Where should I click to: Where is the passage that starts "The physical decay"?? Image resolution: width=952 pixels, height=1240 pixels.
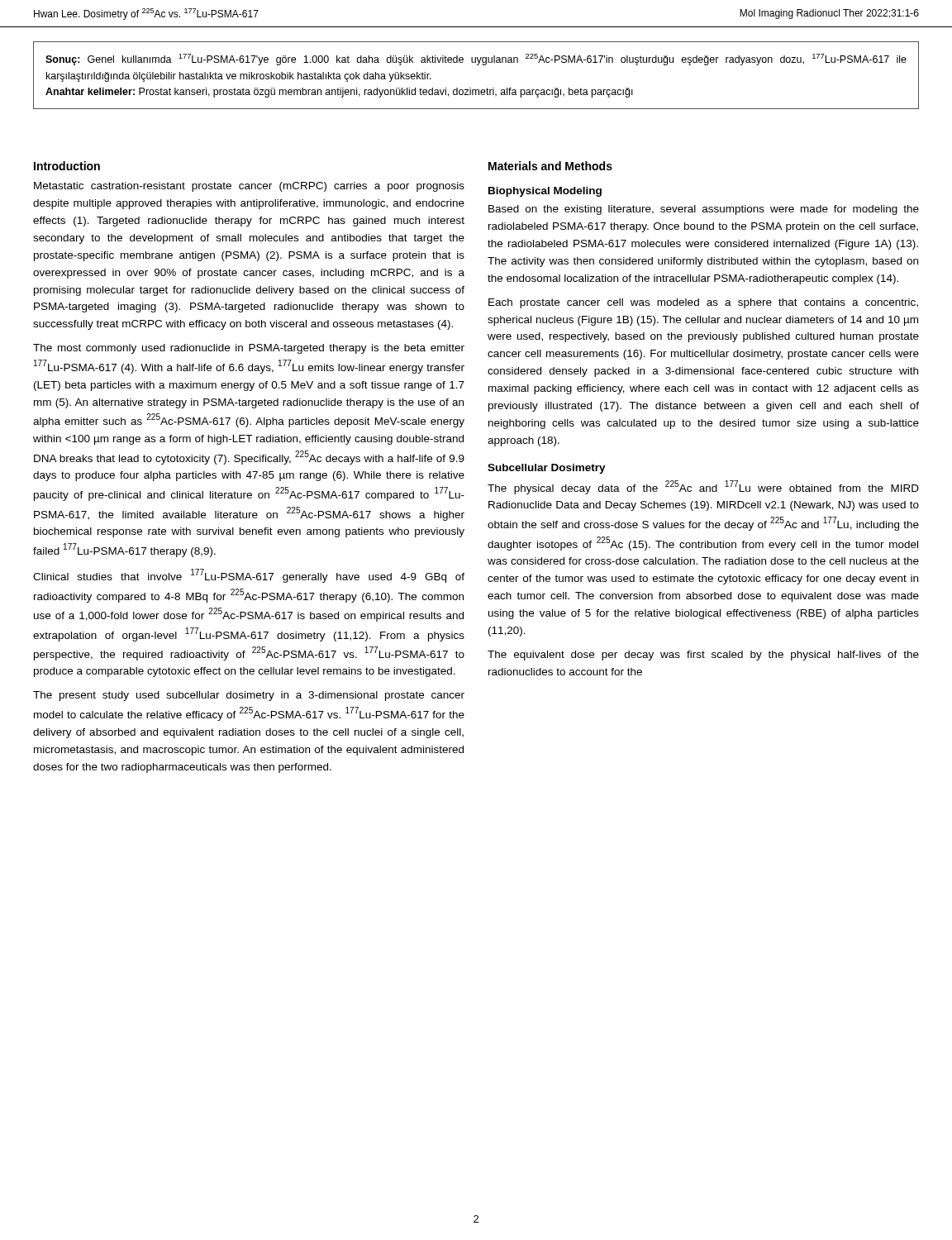click(703, 559)
